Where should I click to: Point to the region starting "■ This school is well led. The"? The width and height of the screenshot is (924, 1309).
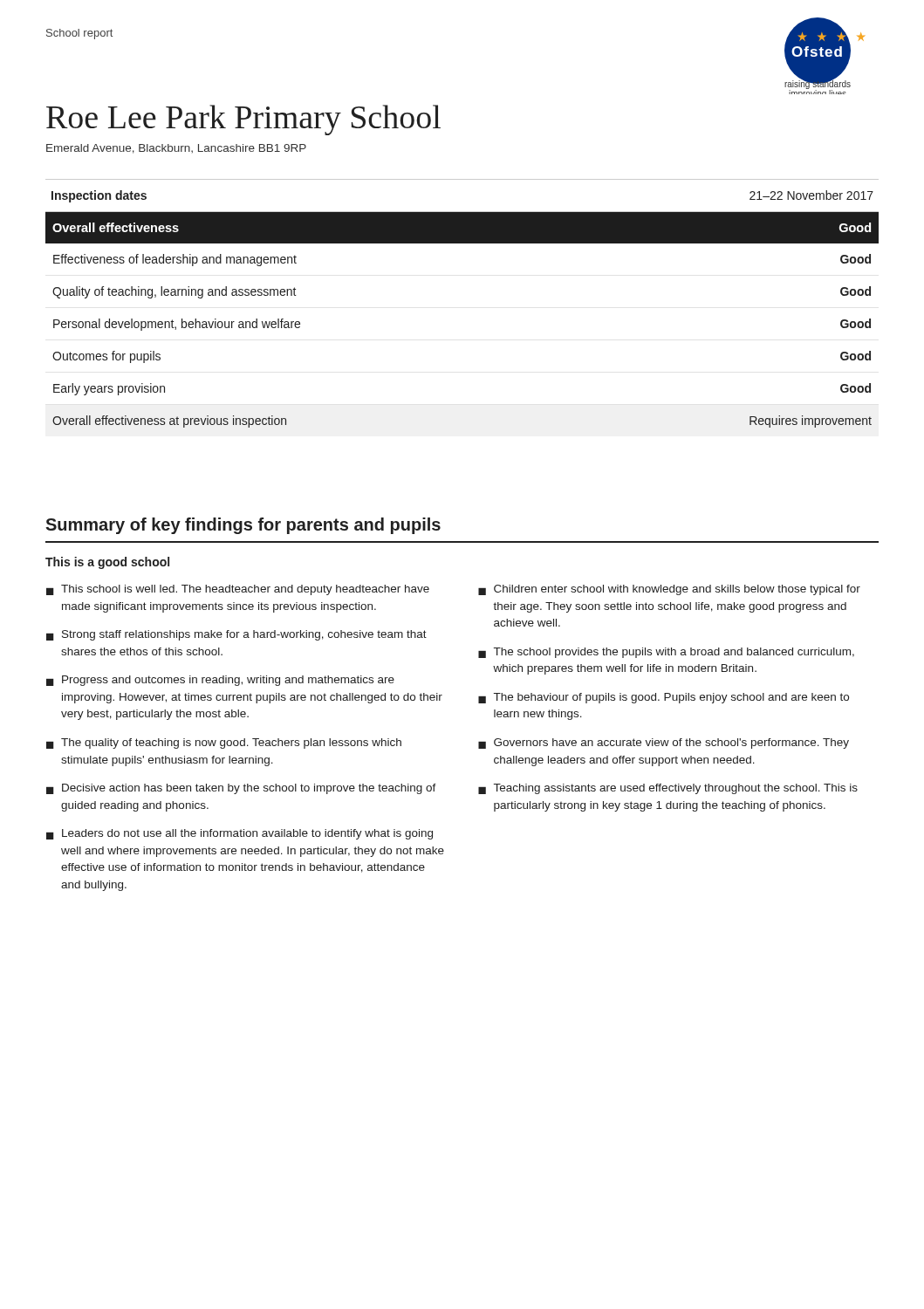[x=246, y=597]
